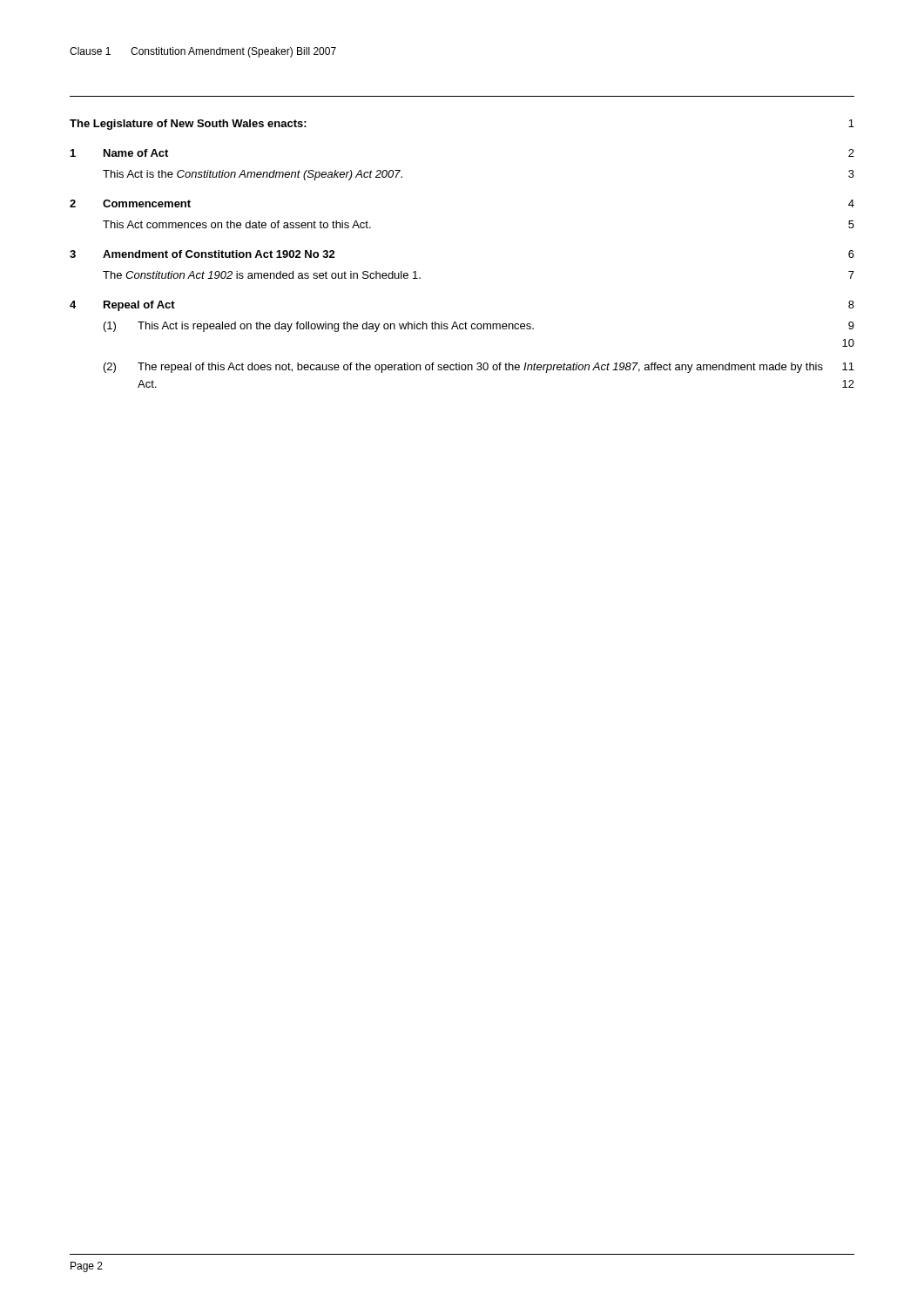Viewport: 924px width, 1307px height.
Task: Find the block starting "3 Amendment of Constitution Act 1902"
Action: (x=218, y=254)
